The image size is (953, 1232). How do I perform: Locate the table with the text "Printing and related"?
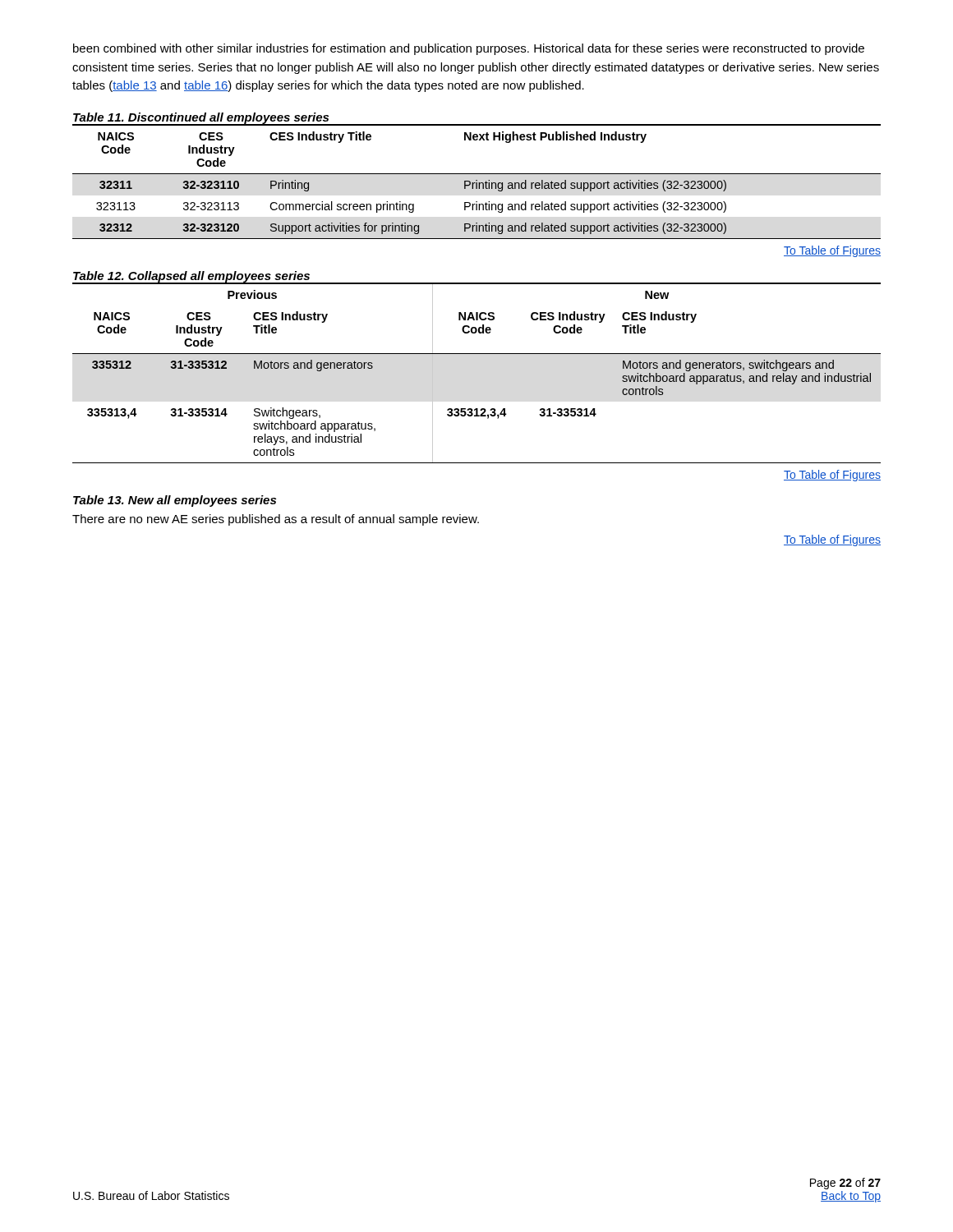pos(476,181)
